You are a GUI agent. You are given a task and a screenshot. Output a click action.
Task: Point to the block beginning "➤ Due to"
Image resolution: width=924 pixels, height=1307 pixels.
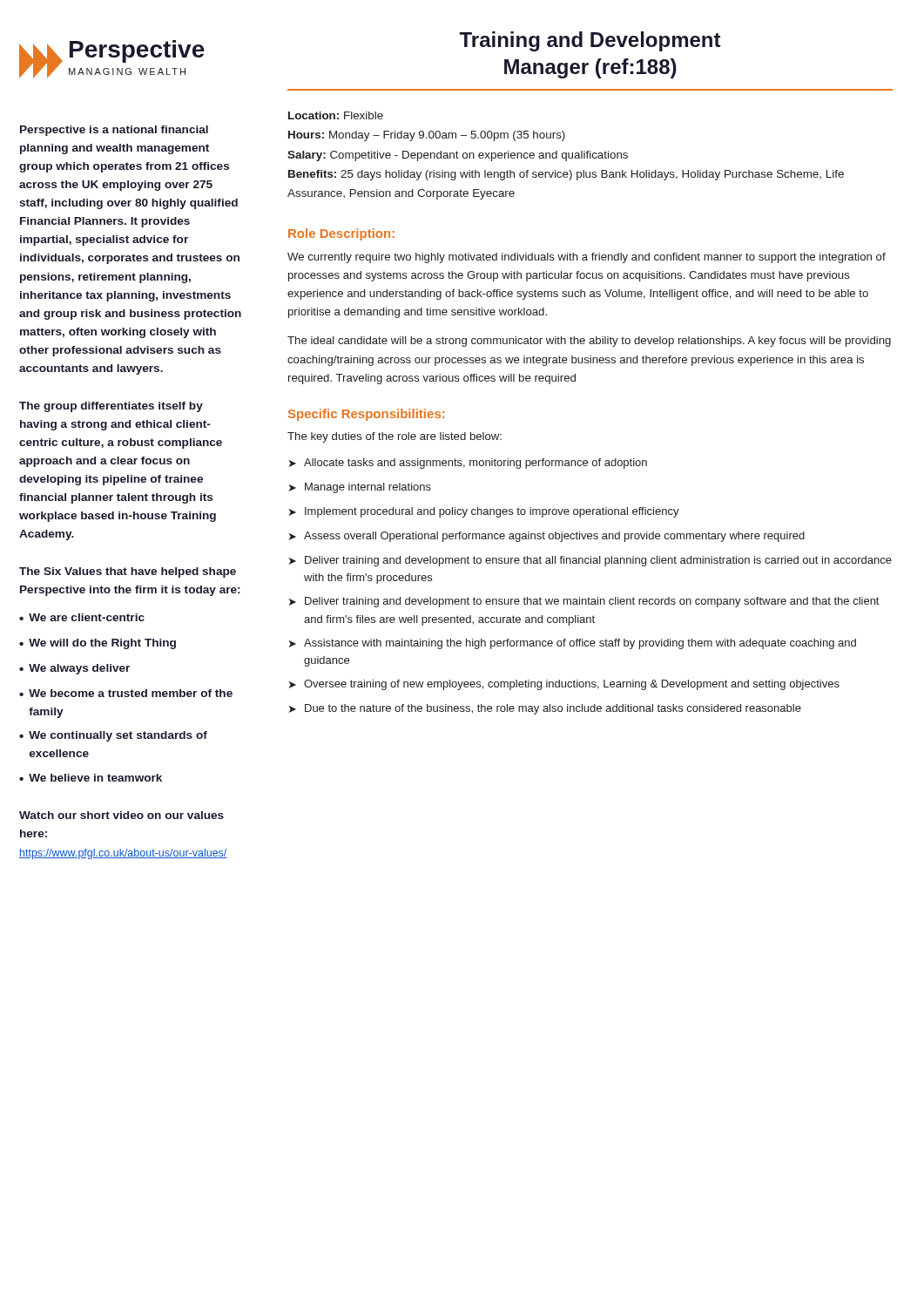click(544, 709)
